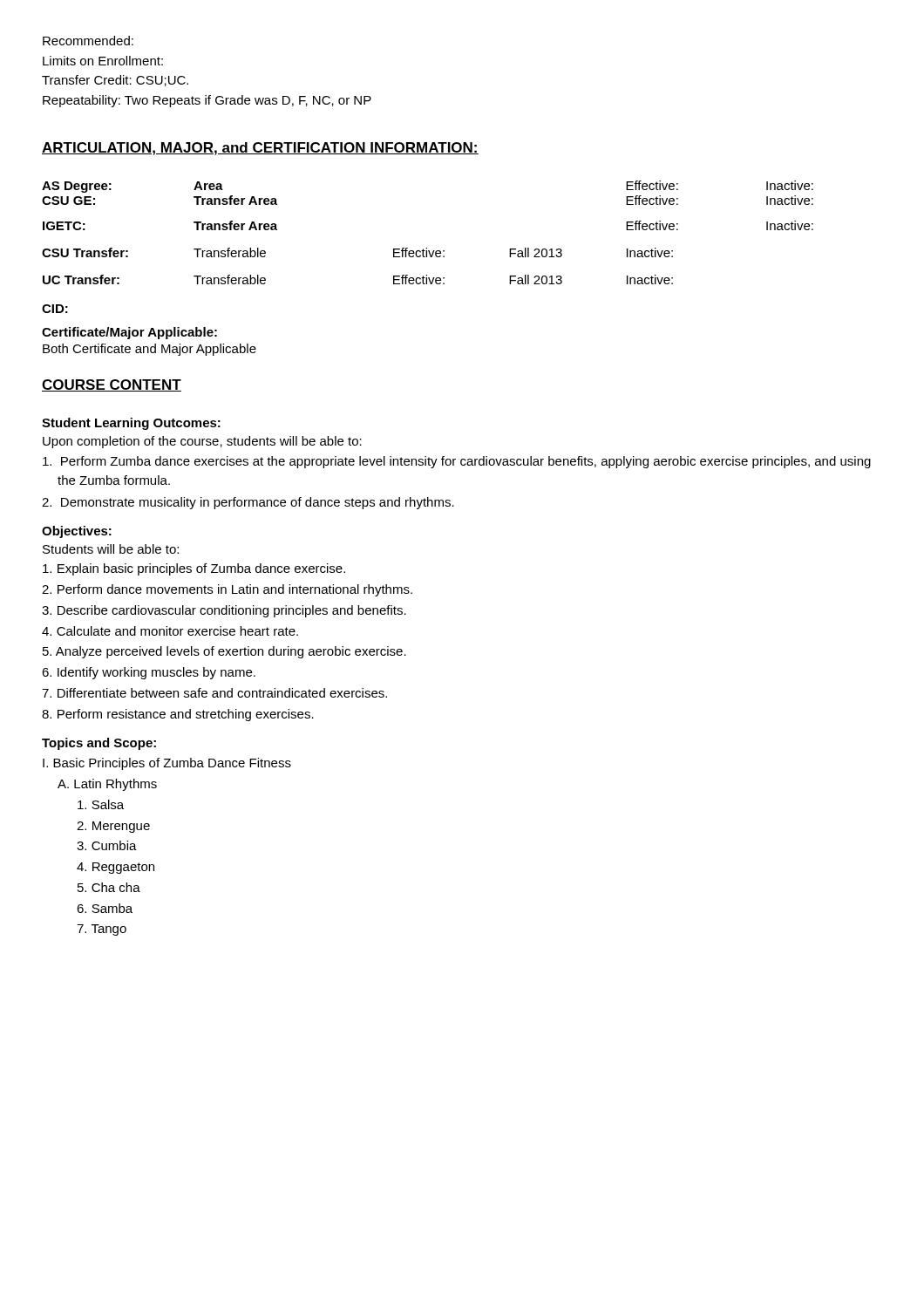Screen dimensions: 1308x924
Task: Locate the text "6. Identify working muscles by name."
Action: (149, 672)
